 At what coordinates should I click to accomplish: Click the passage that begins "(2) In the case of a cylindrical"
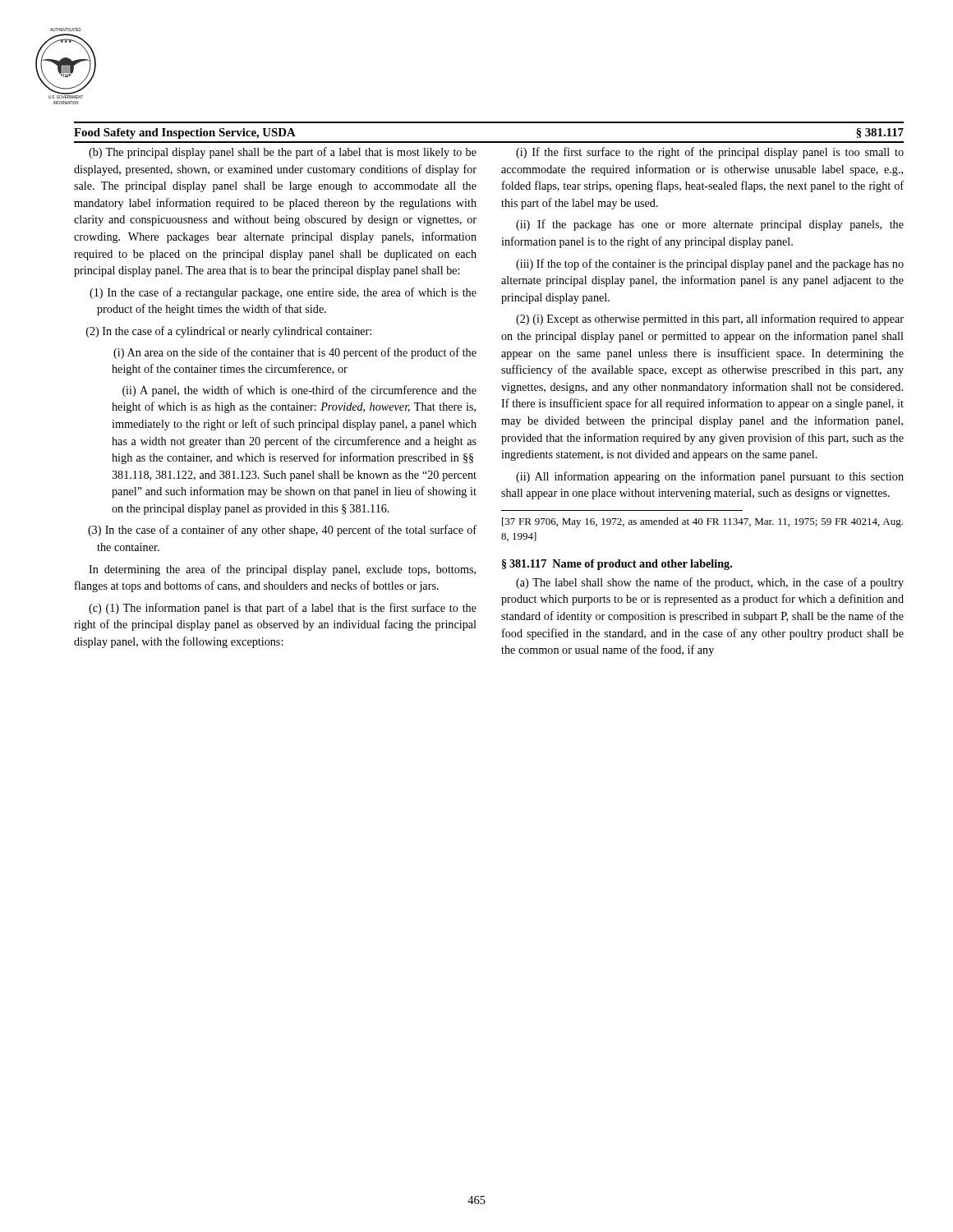[x=275, y=331]
